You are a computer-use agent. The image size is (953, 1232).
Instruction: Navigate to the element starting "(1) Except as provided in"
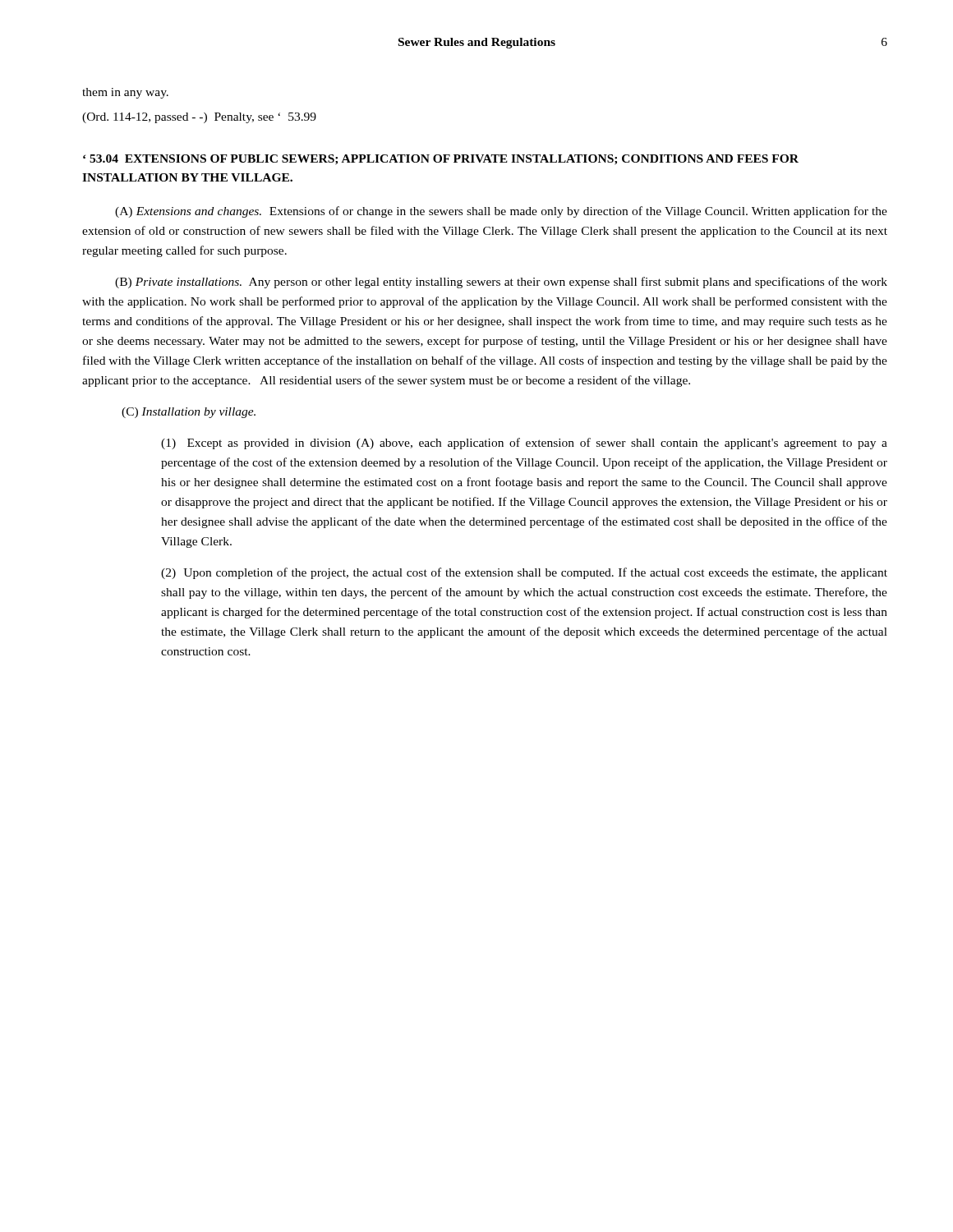coord(524,492)
